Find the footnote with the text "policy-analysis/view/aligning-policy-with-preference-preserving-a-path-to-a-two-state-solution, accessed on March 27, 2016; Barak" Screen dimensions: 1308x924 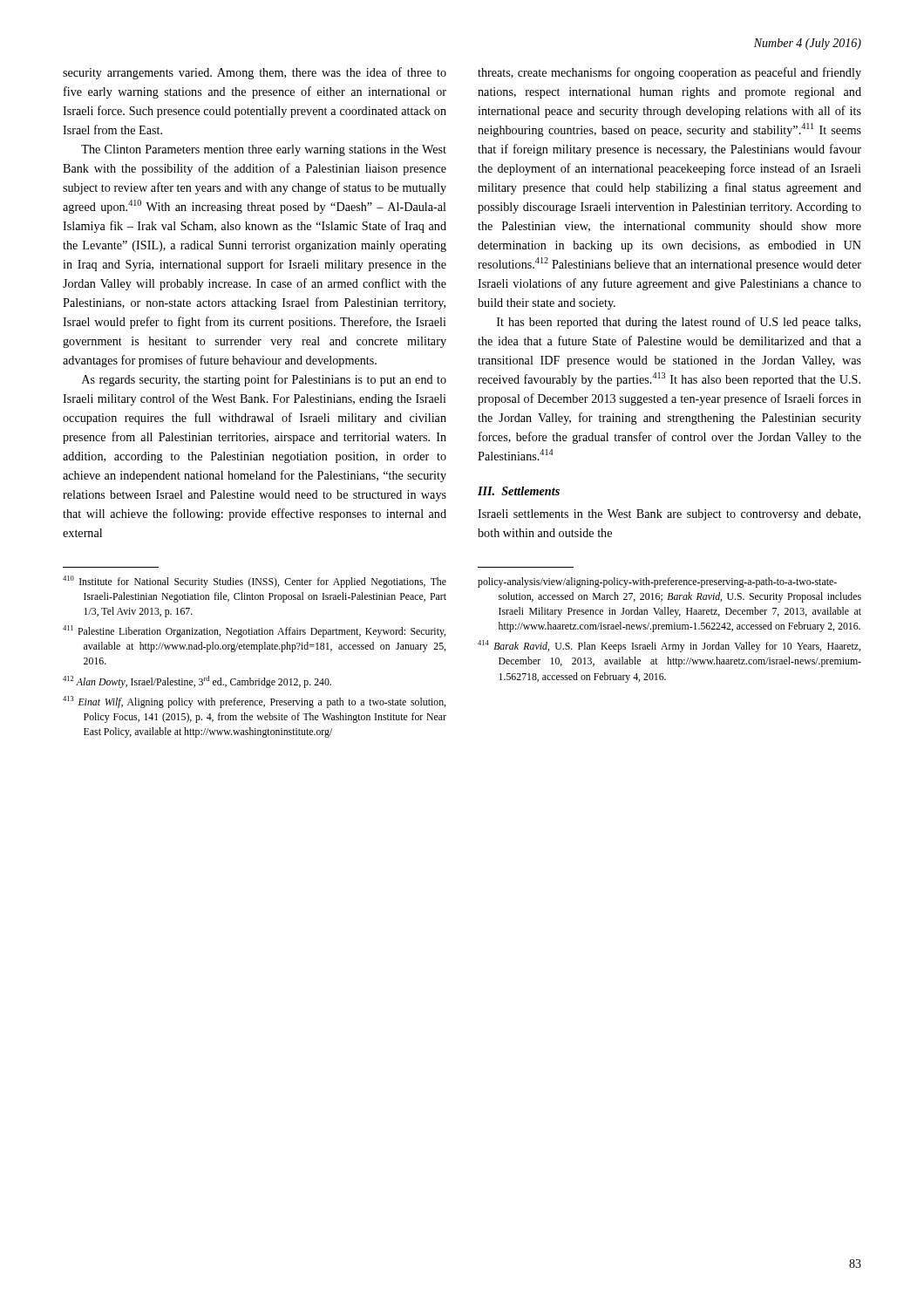click(x=669, y=604)
